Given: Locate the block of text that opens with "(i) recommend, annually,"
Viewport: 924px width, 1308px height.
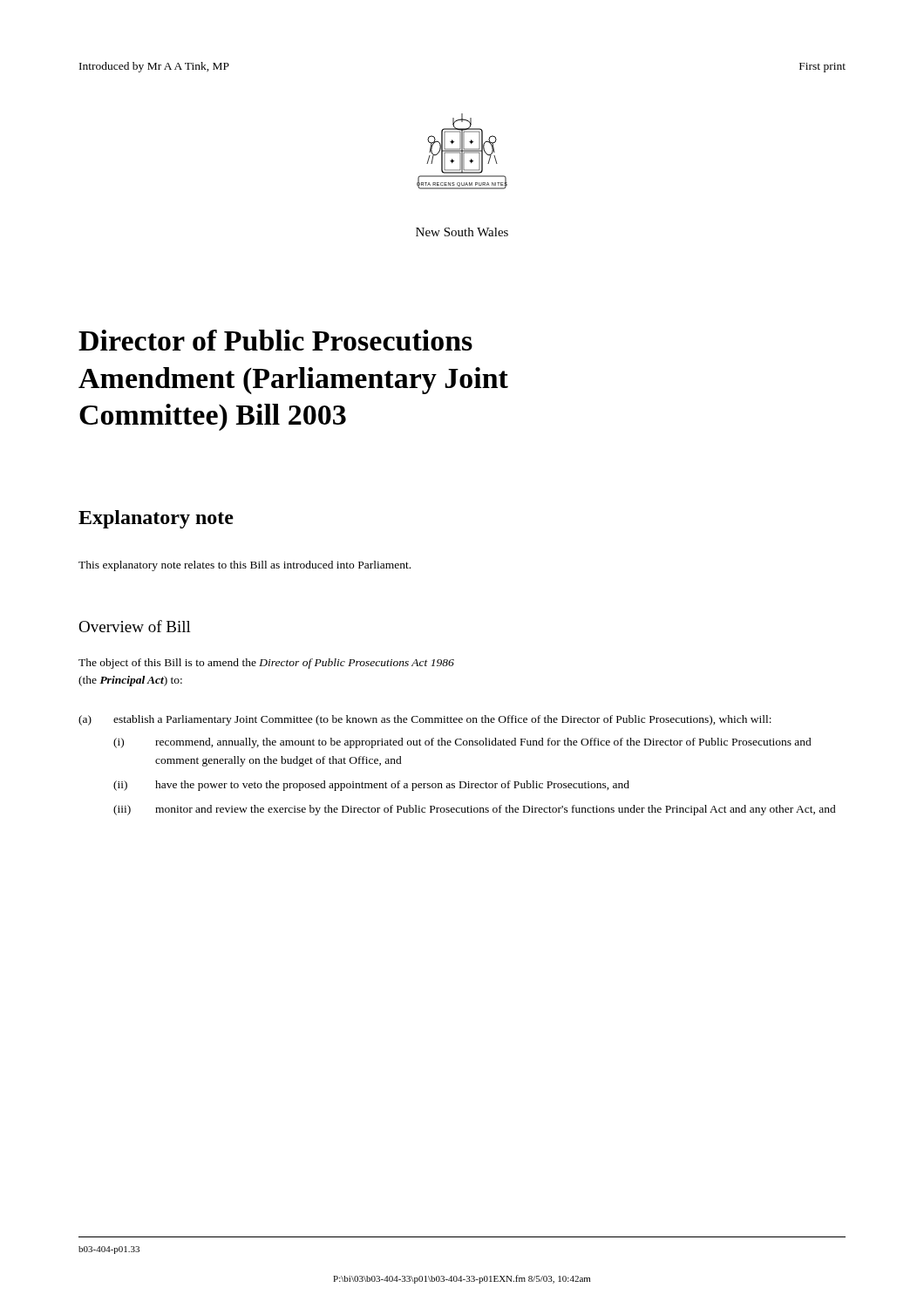Looking at the screenshot, I should coord(479,751).
